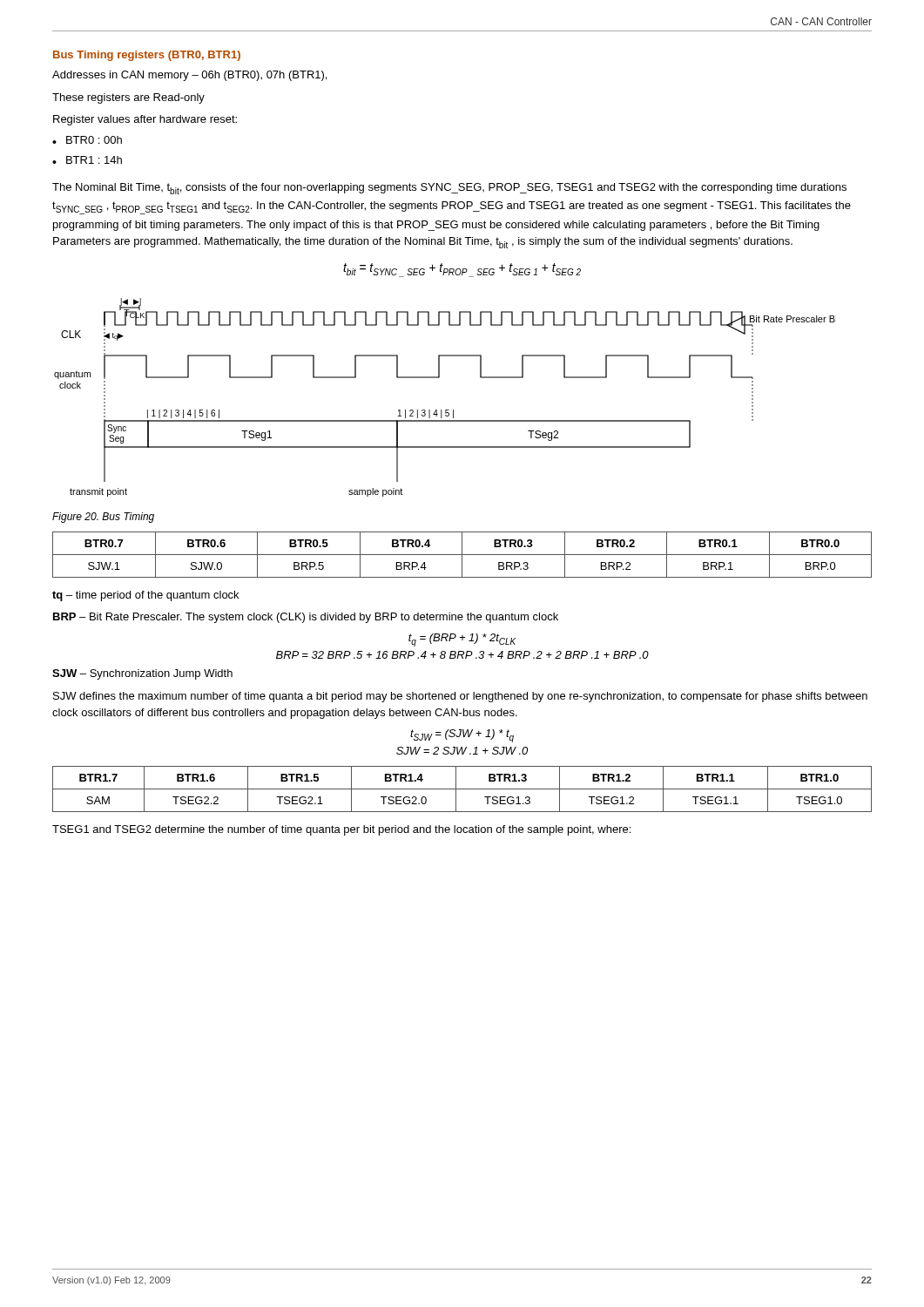This screenshot has width=924, height=1307.
Task: Locate the text "Bus Timing registers (BTR0, BTR1)"
Action: pos(147,55)
